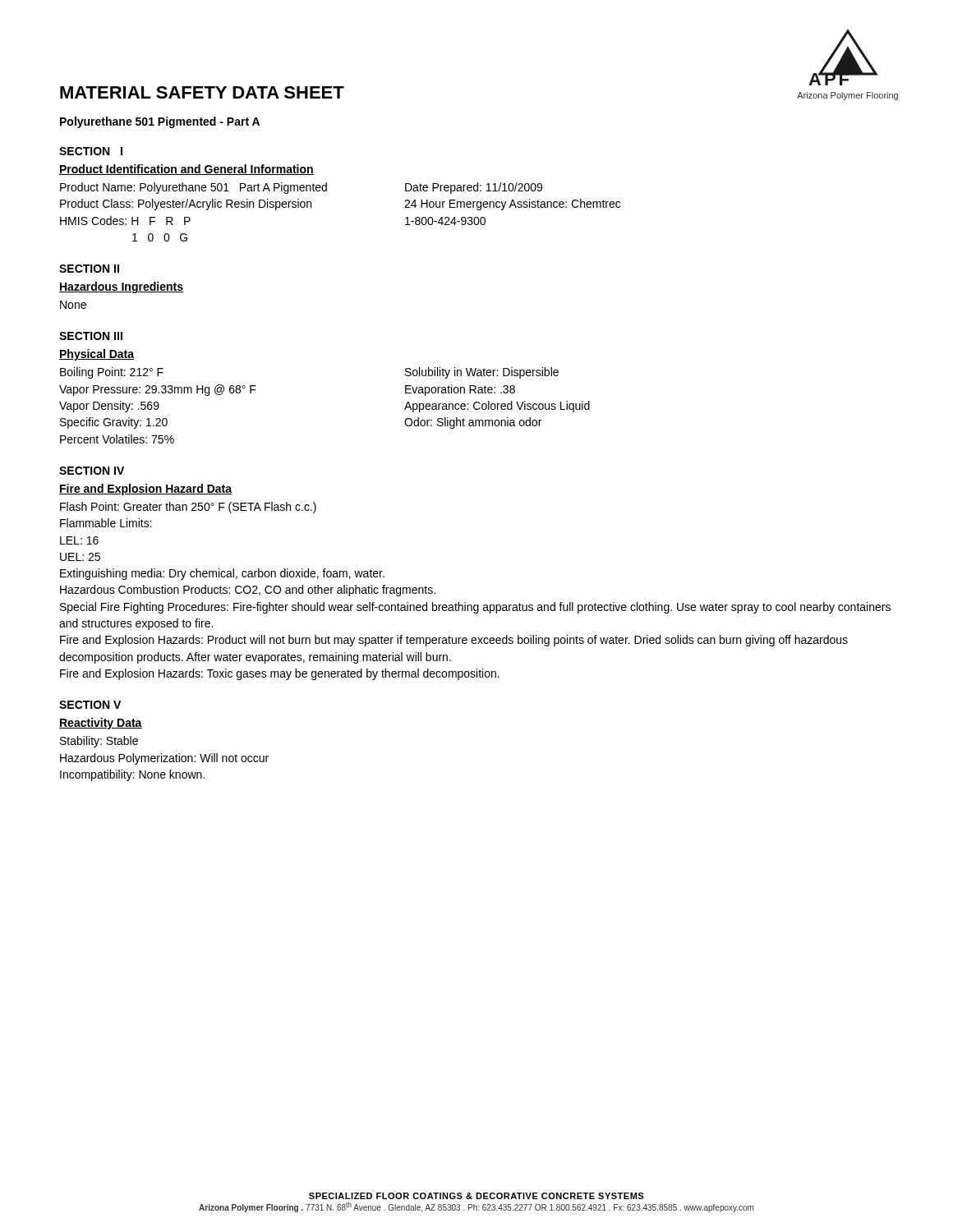Find the text block that says "Boiling Point: 212° F Vapor"
The image size is (953, 1232).
(x=112, y=373)
